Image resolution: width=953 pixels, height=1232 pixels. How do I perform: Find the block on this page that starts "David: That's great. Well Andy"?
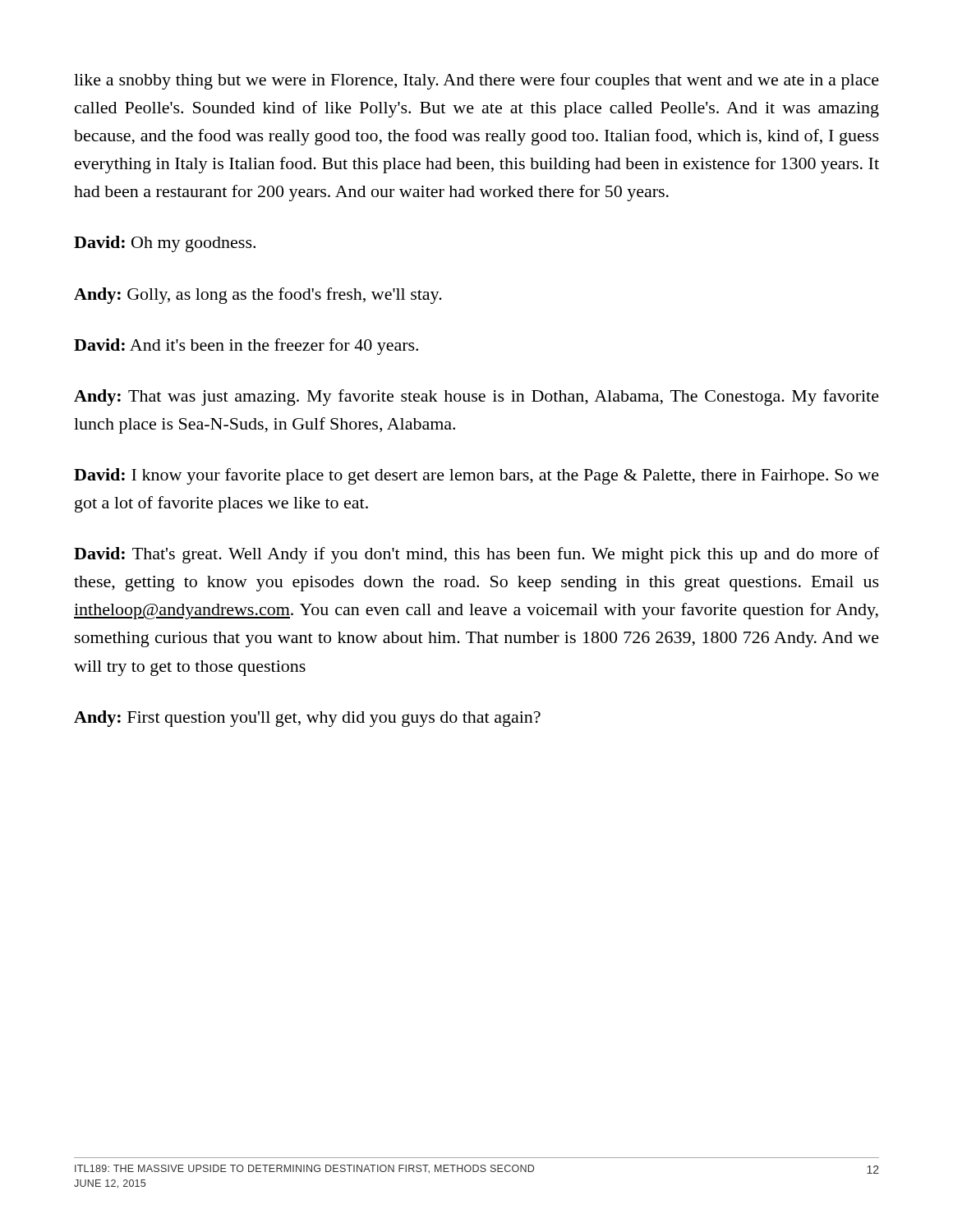click(476, 609)
